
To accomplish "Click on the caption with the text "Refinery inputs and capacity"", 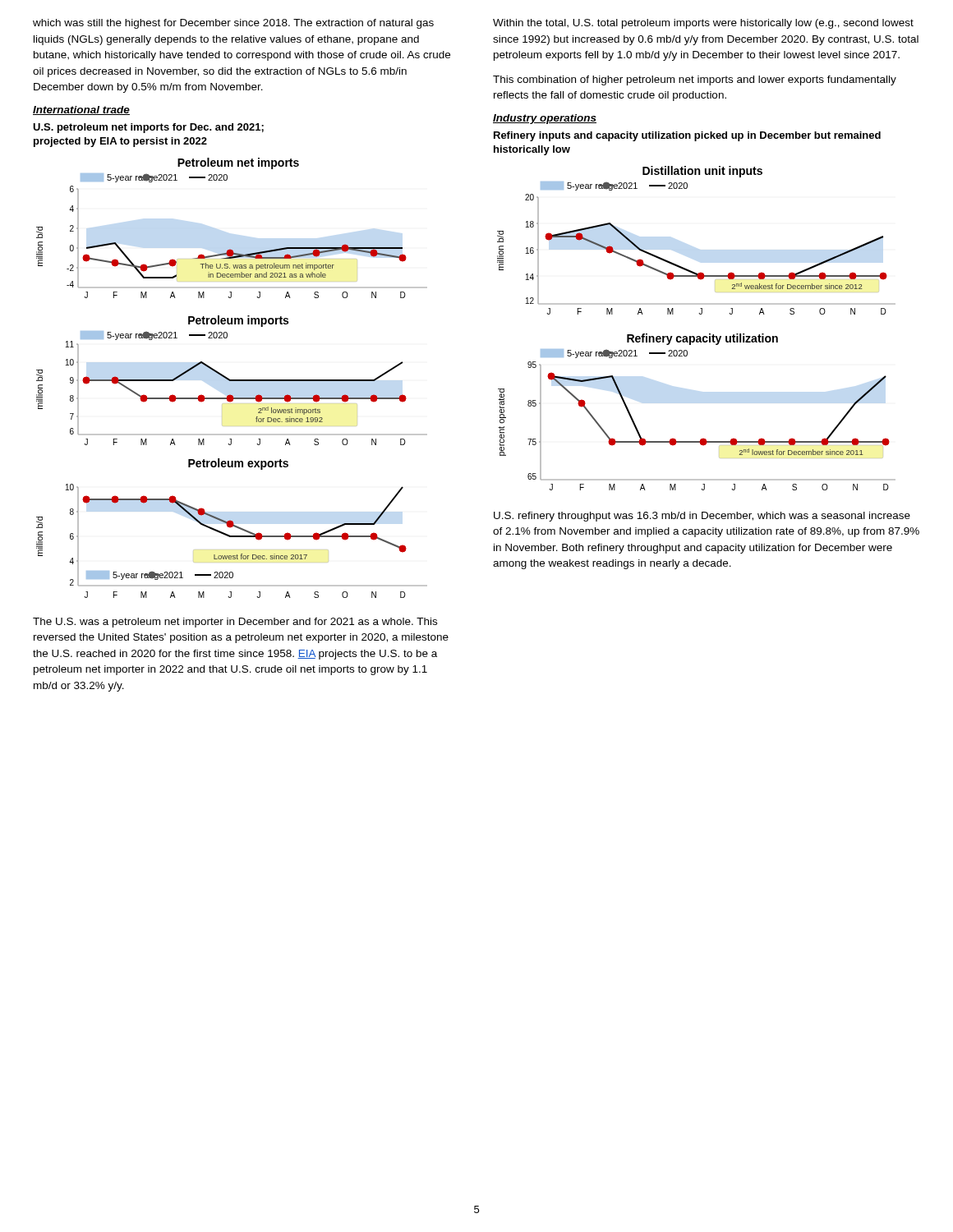I will pos(687,142).
